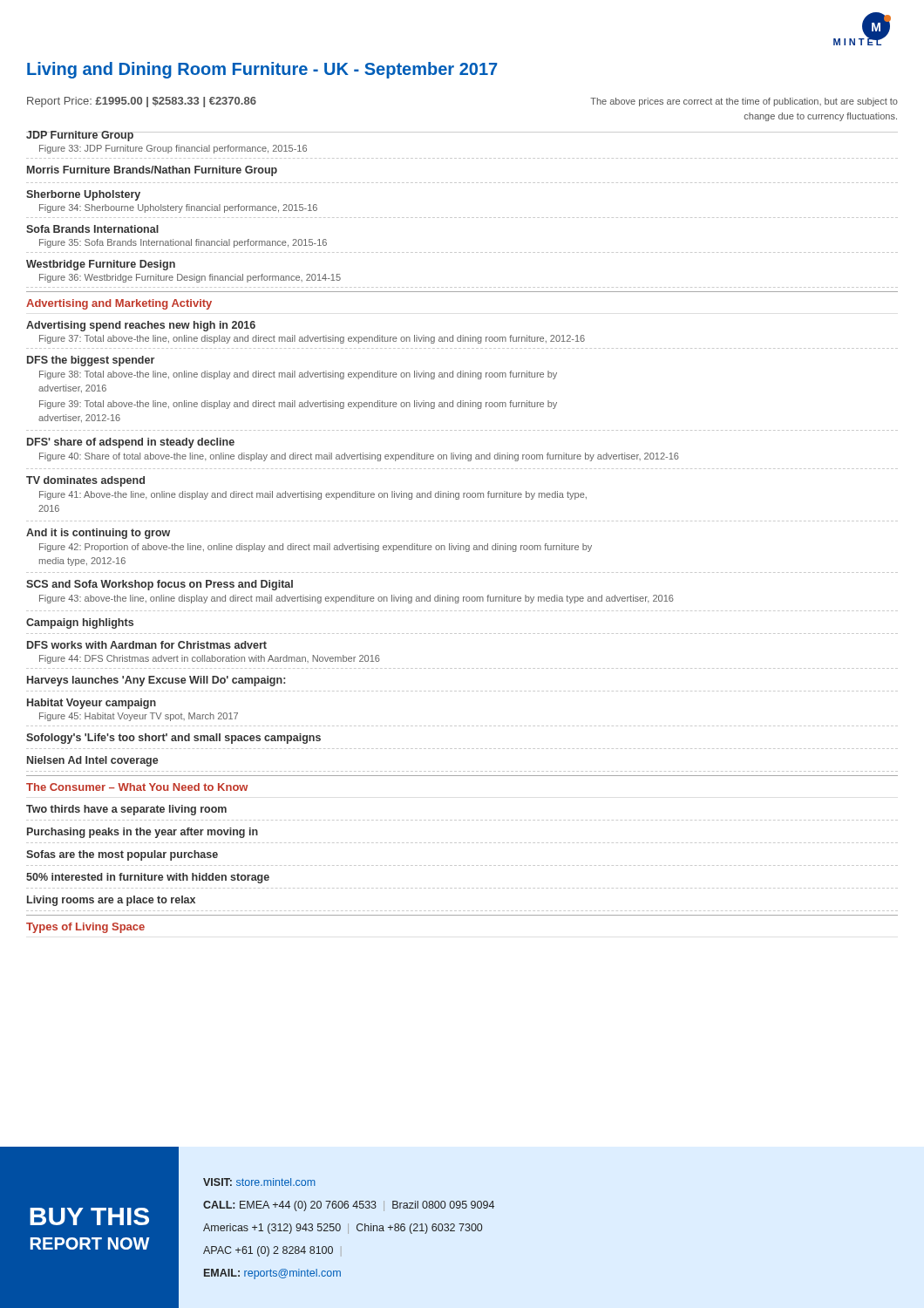Image resolution: width=924 pixels, height=1308 pixels.
Task: Point to the region starting "Purchasing peaks in"
Action: [x=462, y=832]
